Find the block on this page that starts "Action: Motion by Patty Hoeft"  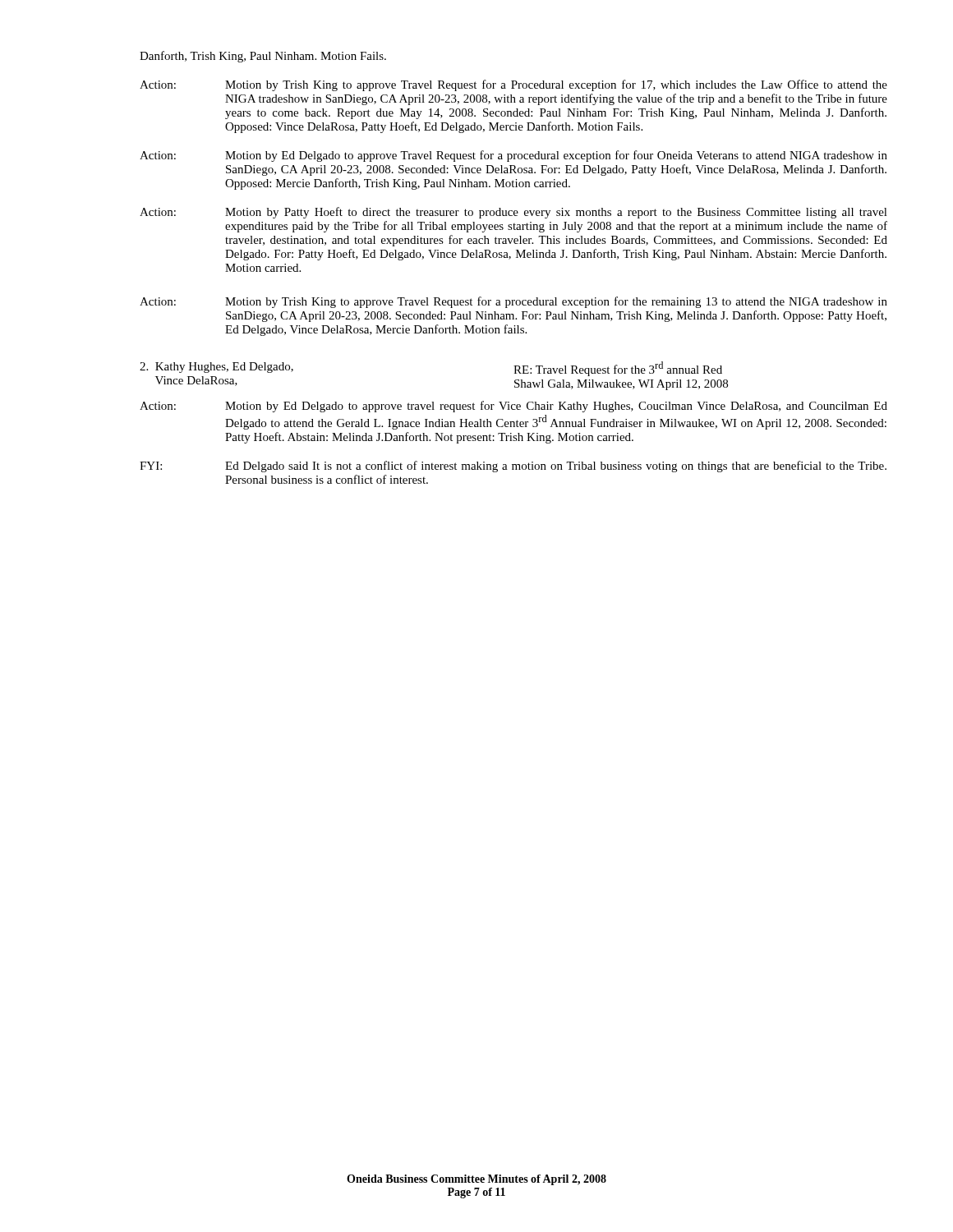tap(513, 240)
